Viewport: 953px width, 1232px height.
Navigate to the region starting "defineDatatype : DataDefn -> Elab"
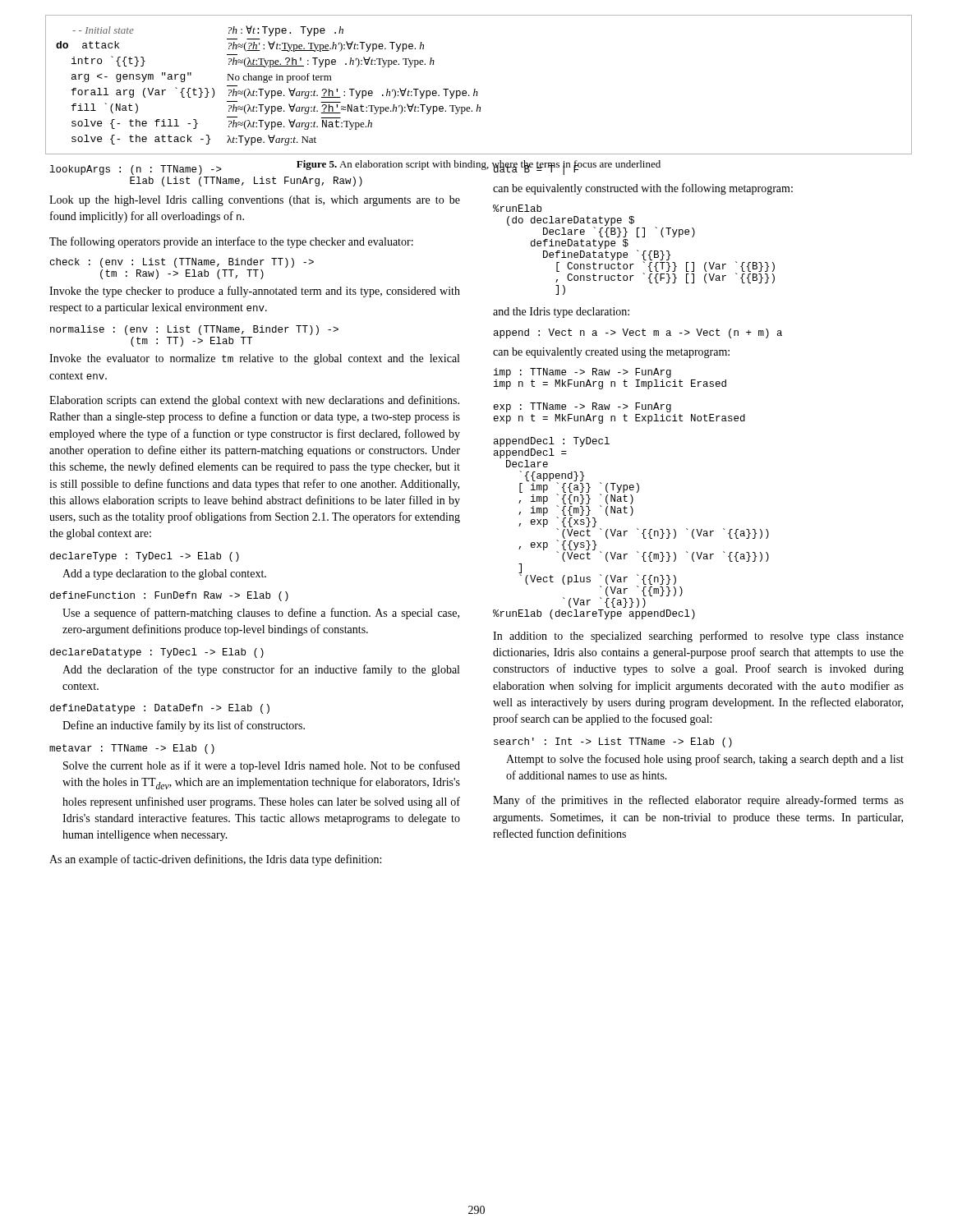tap(255, 709)
